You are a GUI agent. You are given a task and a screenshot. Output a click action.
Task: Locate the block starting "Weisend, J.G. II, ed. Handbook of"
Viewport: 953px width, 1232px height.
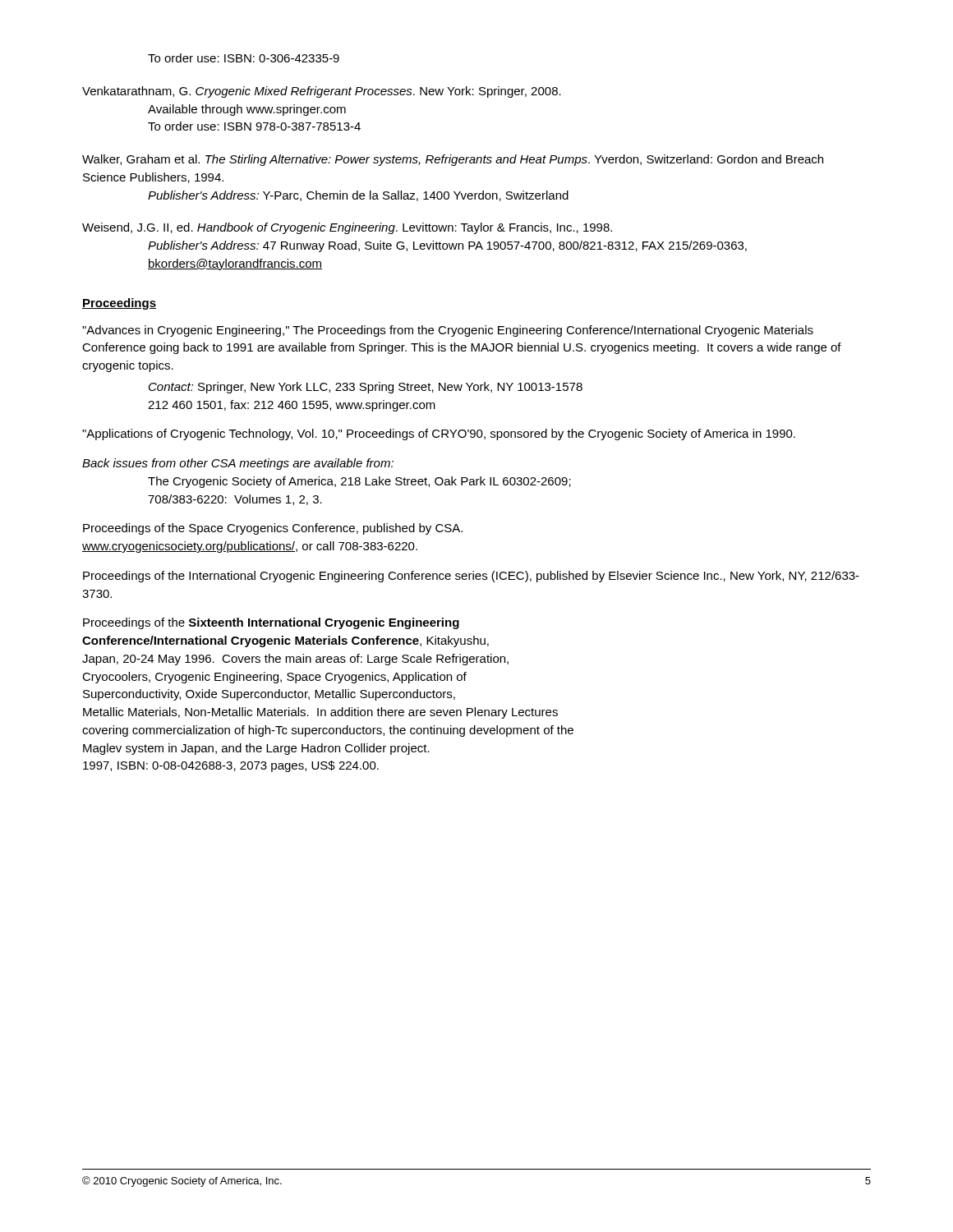[476, 246]
